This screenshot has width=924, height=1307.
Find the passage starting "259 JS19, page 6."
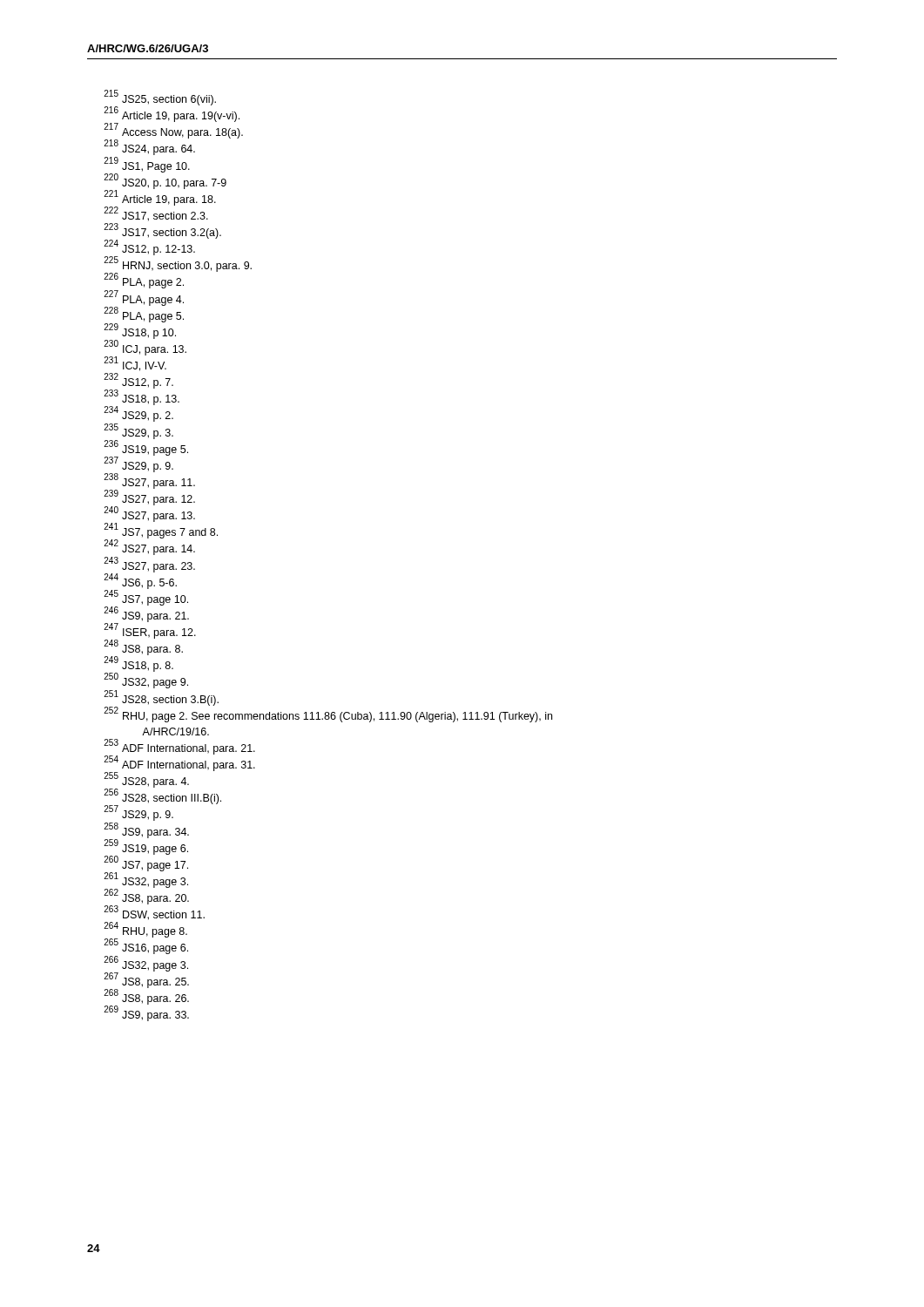tap(138, 848)
